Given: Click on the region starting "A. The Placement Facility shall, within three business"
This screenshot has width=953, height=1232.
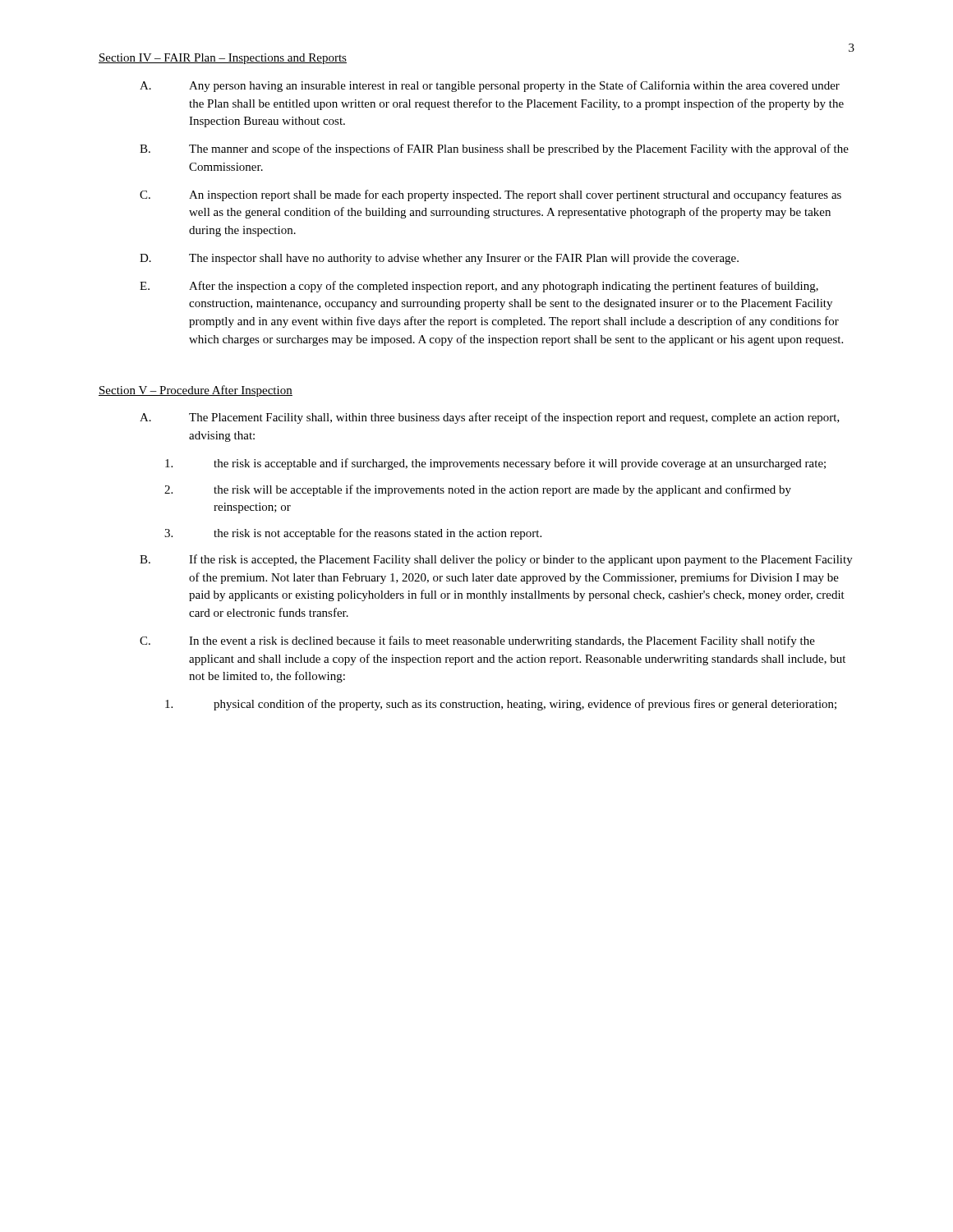Looking at the screenshot, I should click(x=476, y=427).
